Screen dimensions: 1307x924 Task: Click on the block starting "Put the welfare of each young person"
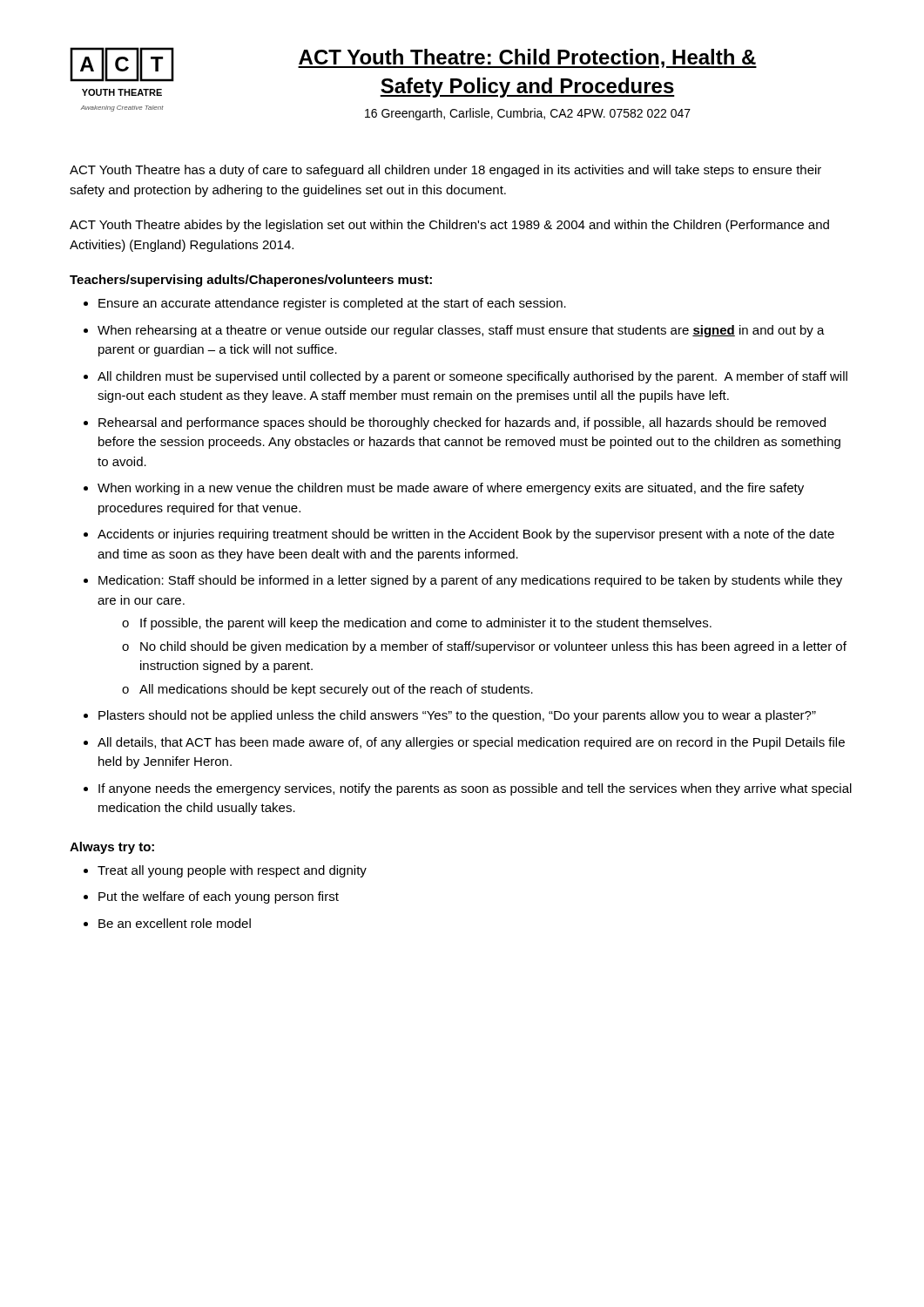(218, 896)
